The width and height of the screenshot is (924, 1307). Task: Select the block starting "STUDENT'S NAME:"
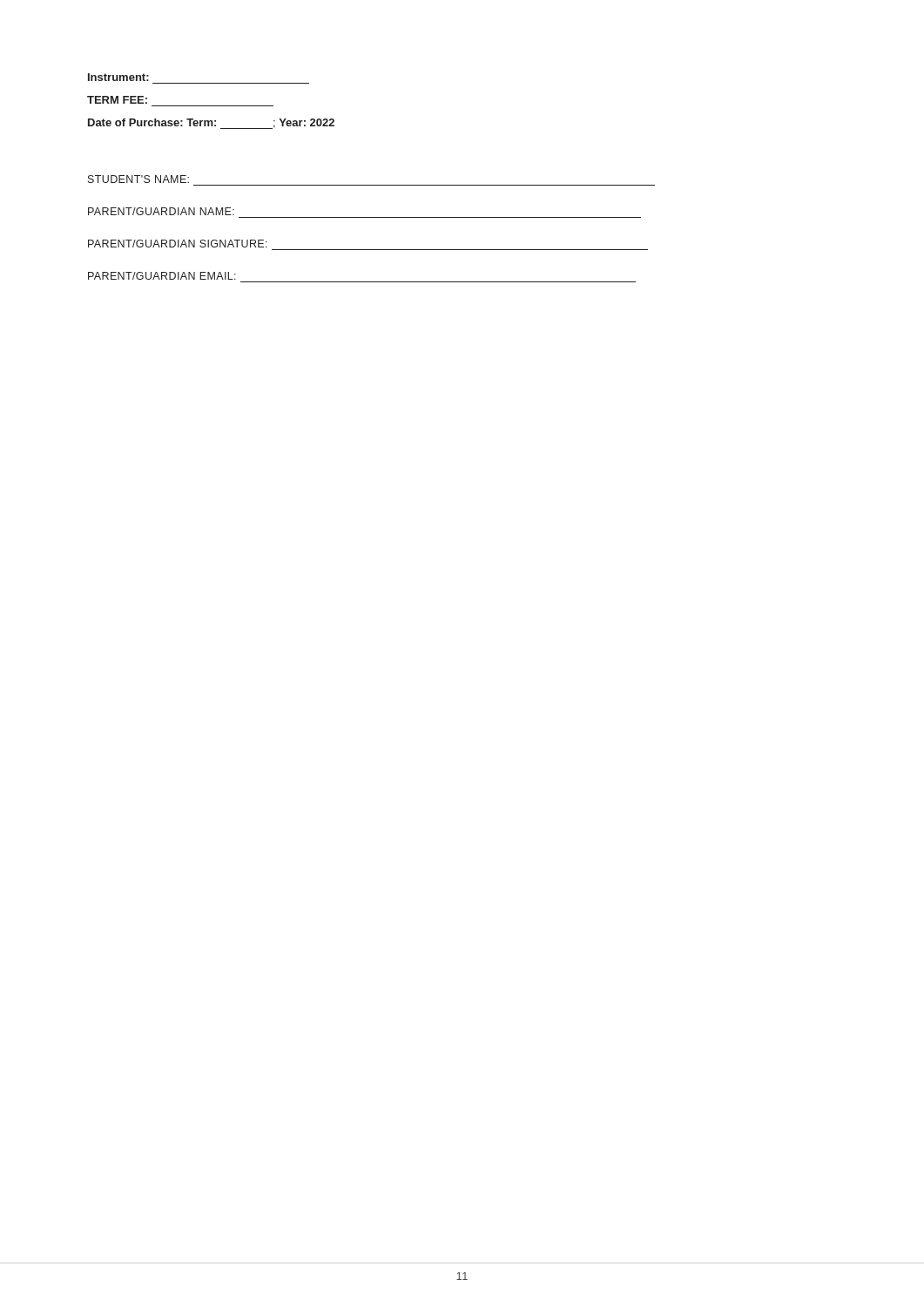tap(371, 179)
